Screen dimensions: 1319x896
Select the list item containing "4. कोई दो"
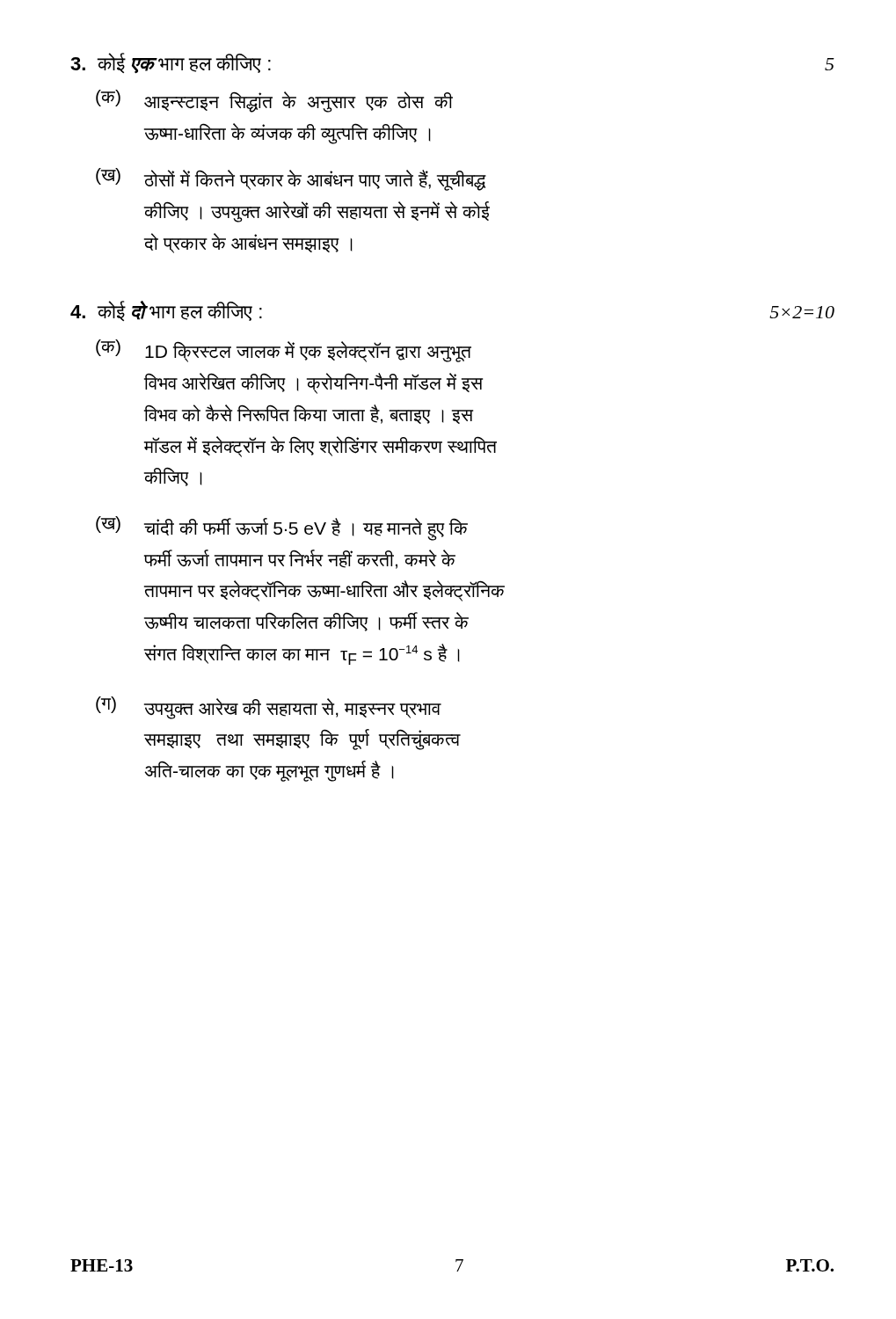click(x=167, y=312)
